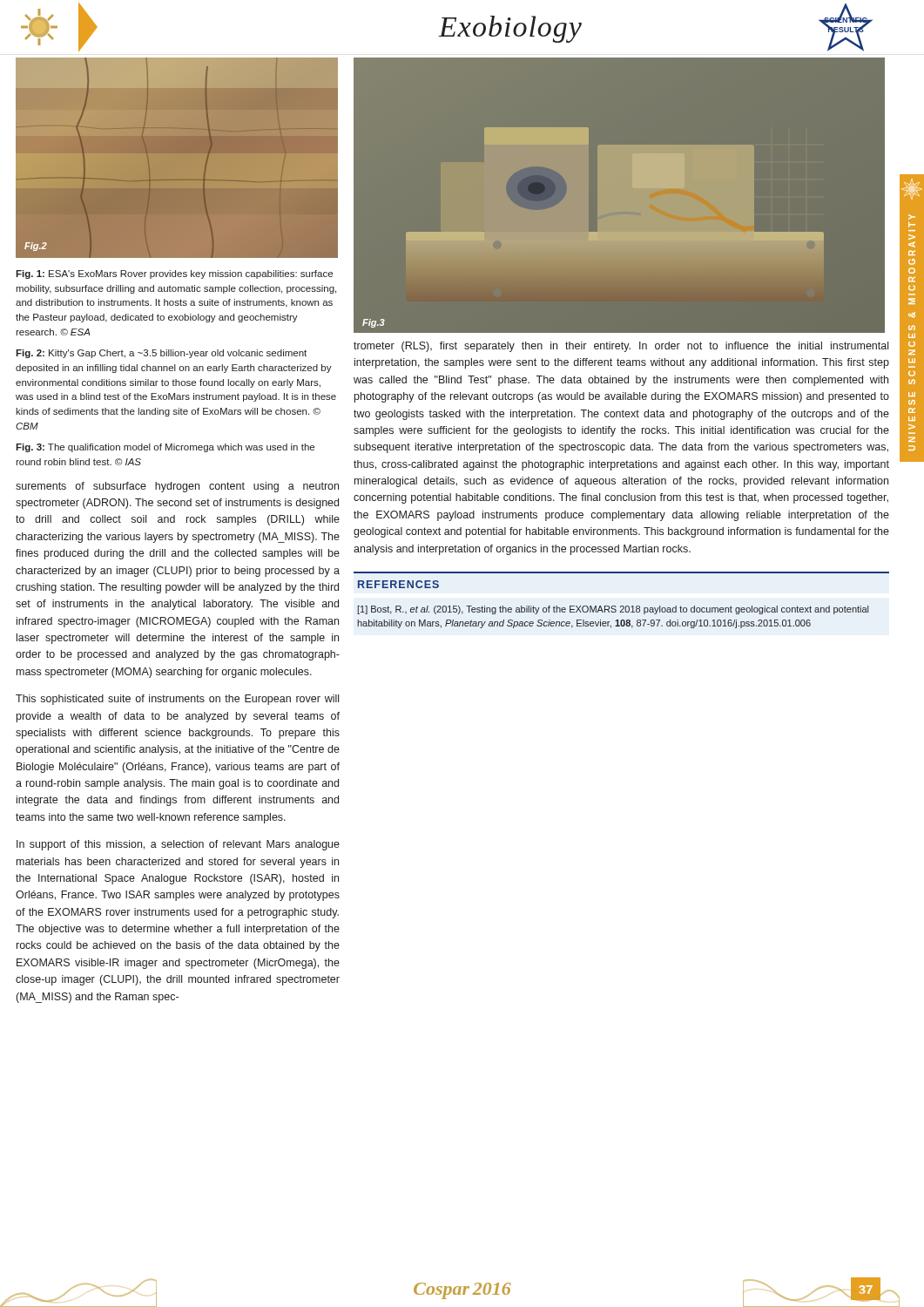The width and height of the screenshot is (924, 1307).
Task: Select the text block that says "surements of subsurface hydrogen content using a neutron"
Action: (x=178, y=579)
